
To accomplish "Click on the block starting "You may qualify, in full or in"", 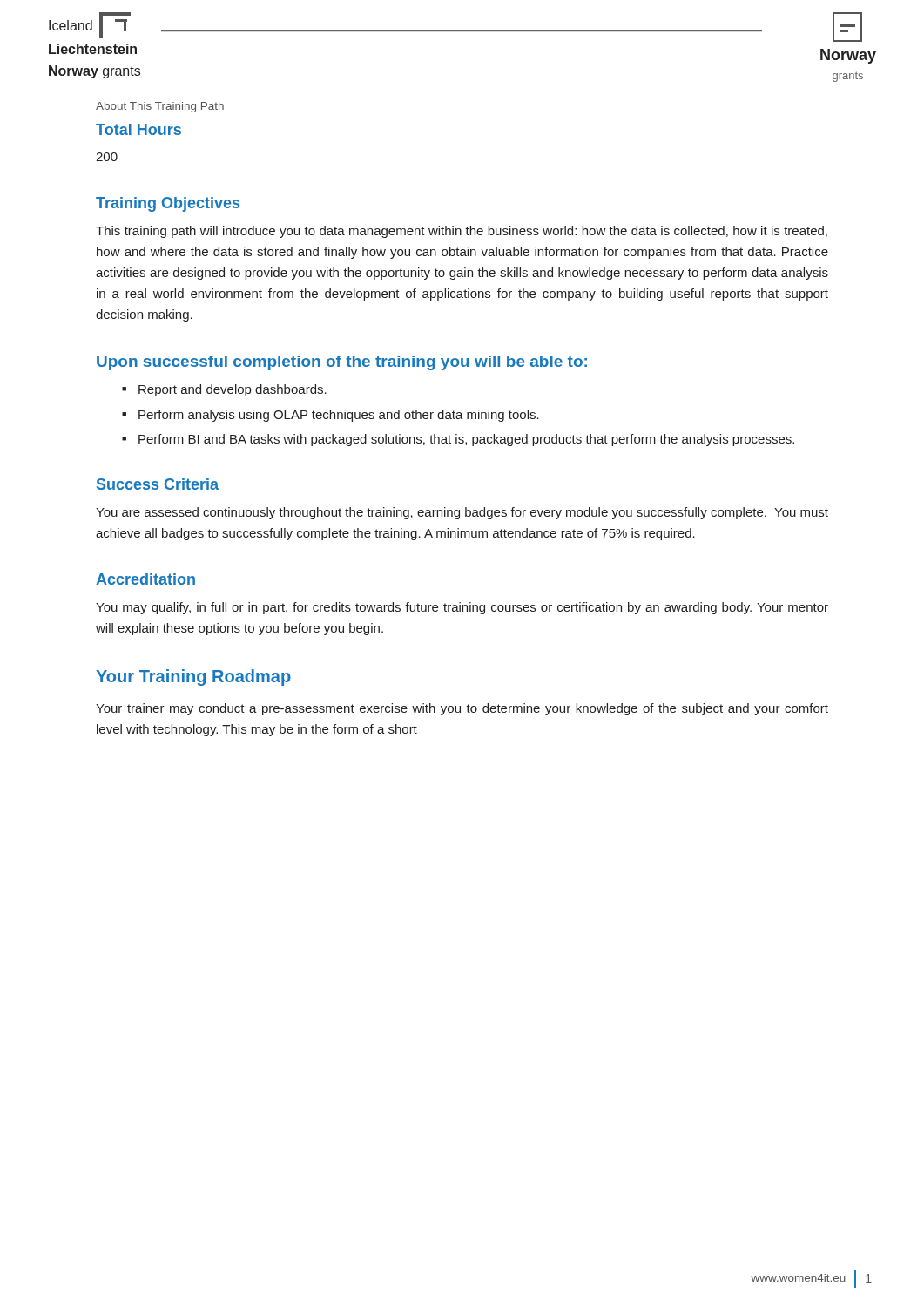I will [x=462, y=618].
